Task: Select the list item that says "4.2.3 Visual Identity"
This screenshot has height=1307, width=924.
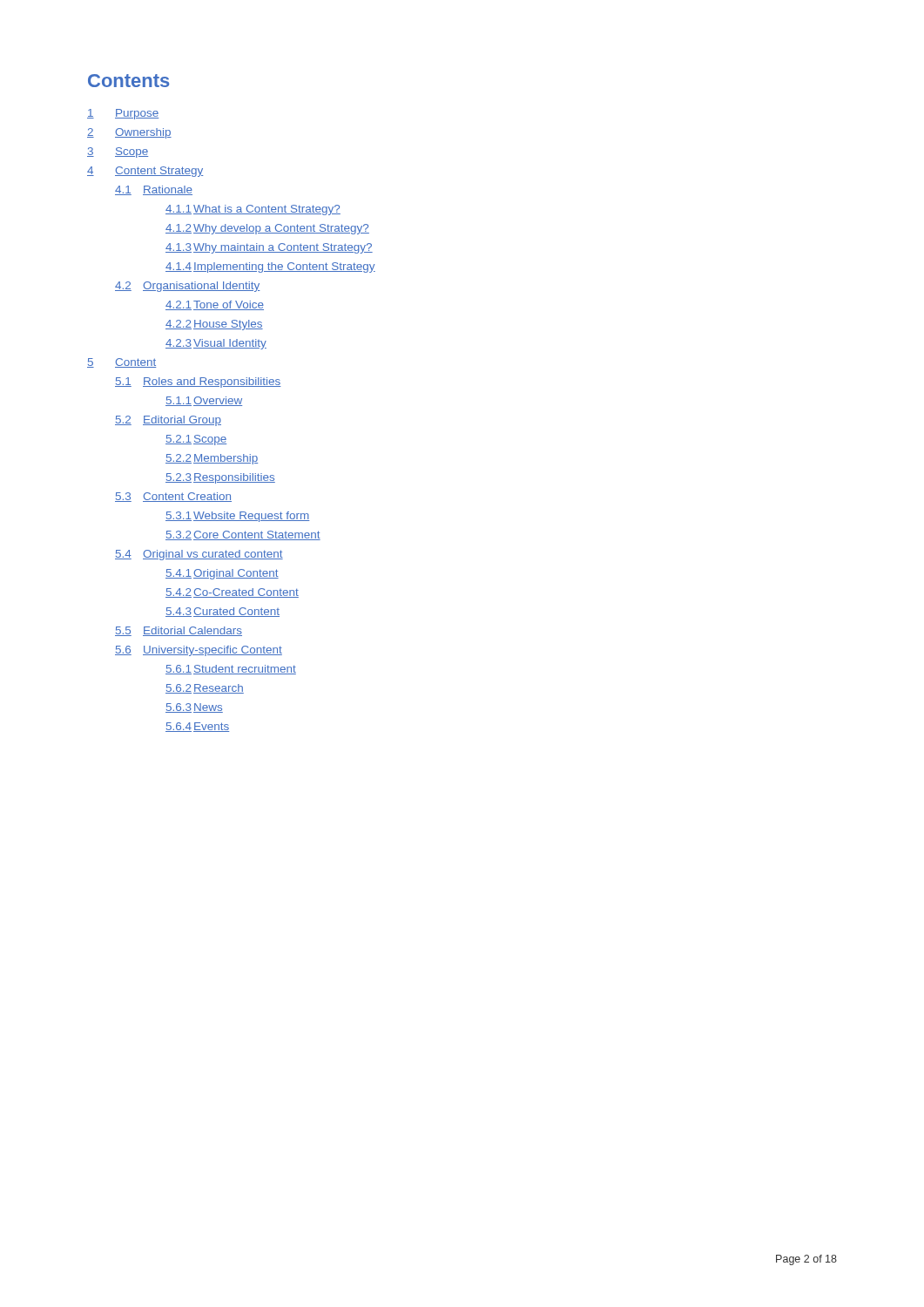Action: [x=216, y=343]
